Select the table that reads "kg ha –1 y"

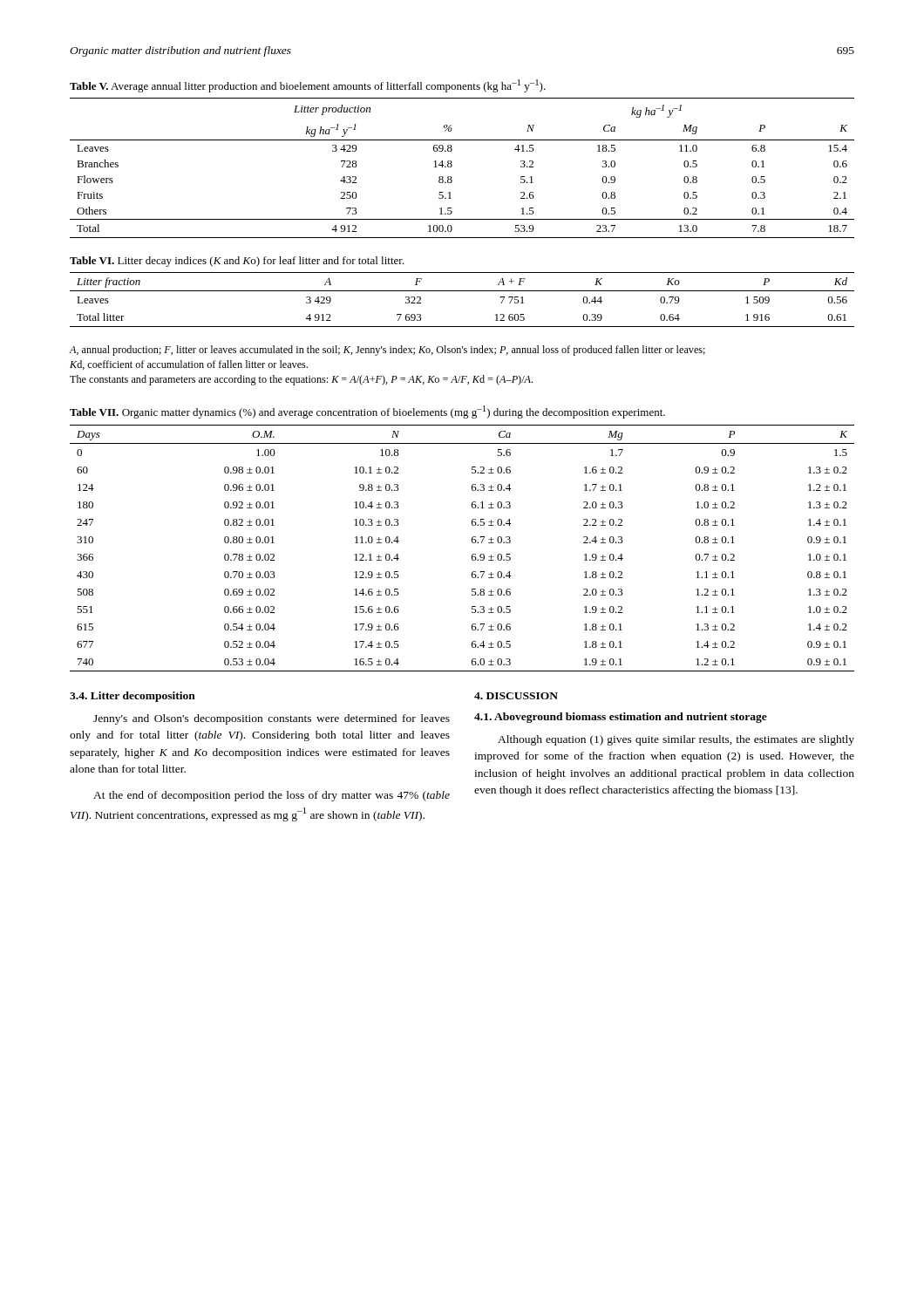(462, 168)
